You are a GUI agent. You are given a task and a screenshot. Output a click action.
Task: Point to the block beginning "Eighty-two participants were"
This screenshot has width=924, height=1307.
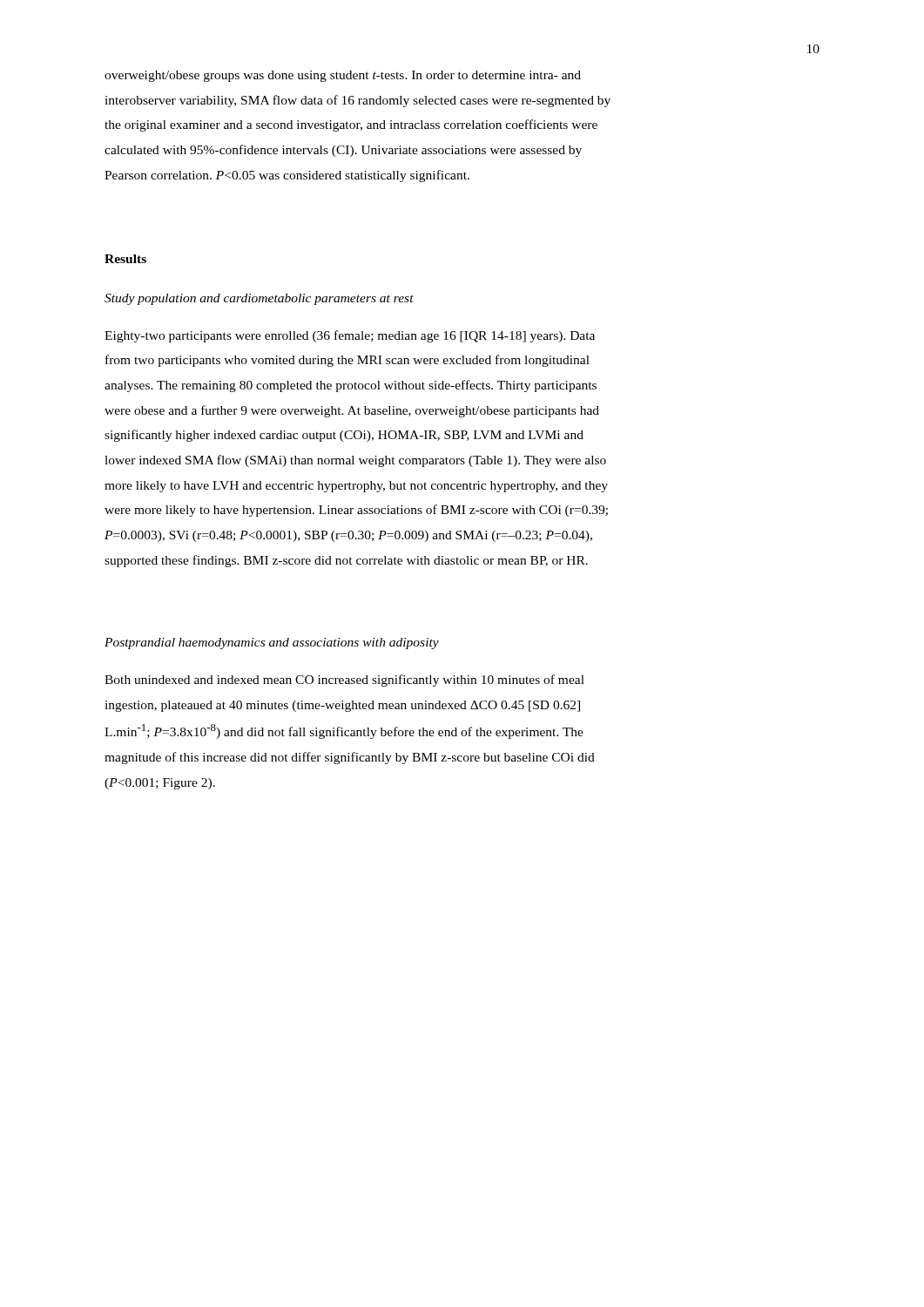462,448
